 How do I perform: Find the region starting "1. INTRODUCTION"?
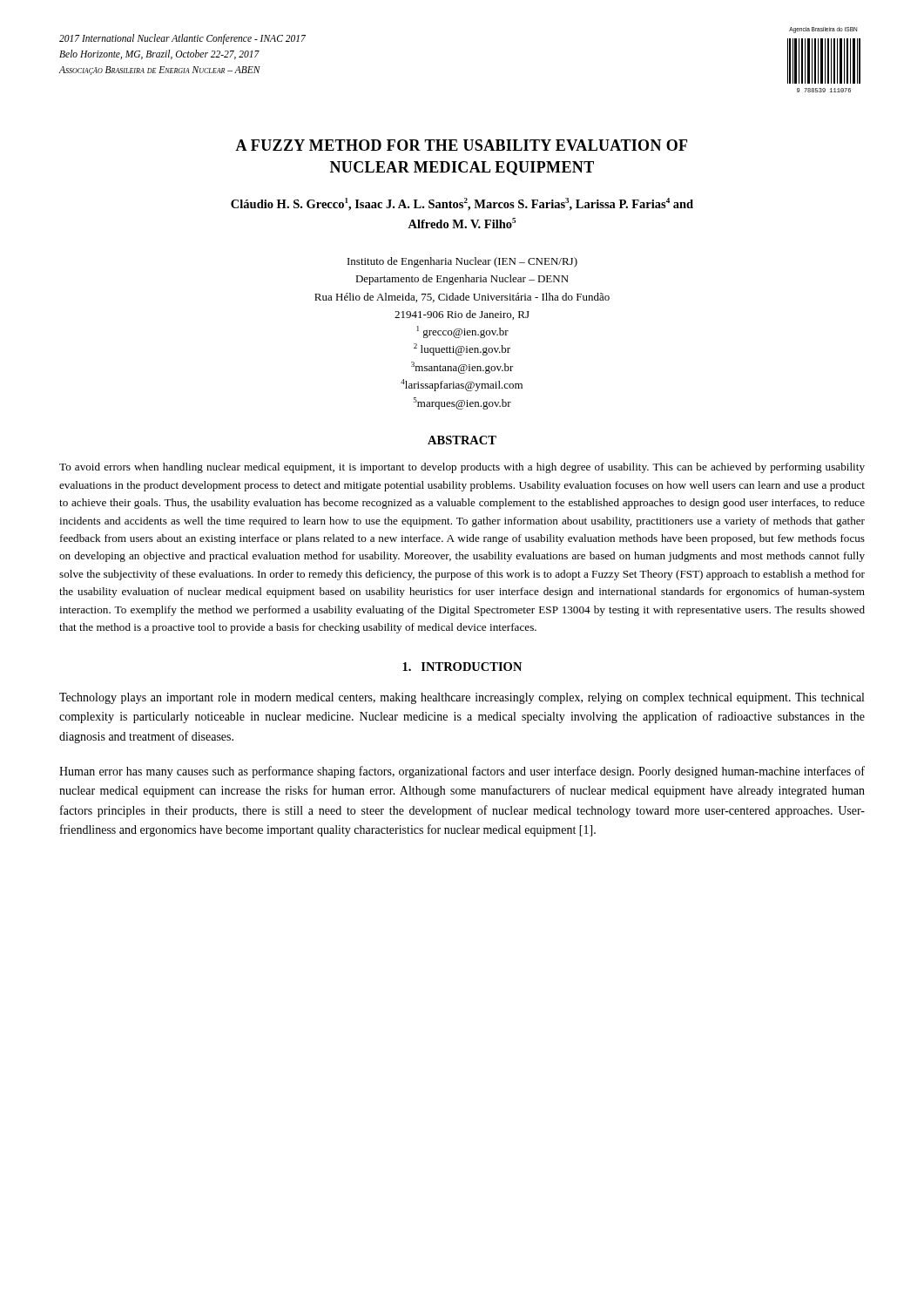pos(462,666)
